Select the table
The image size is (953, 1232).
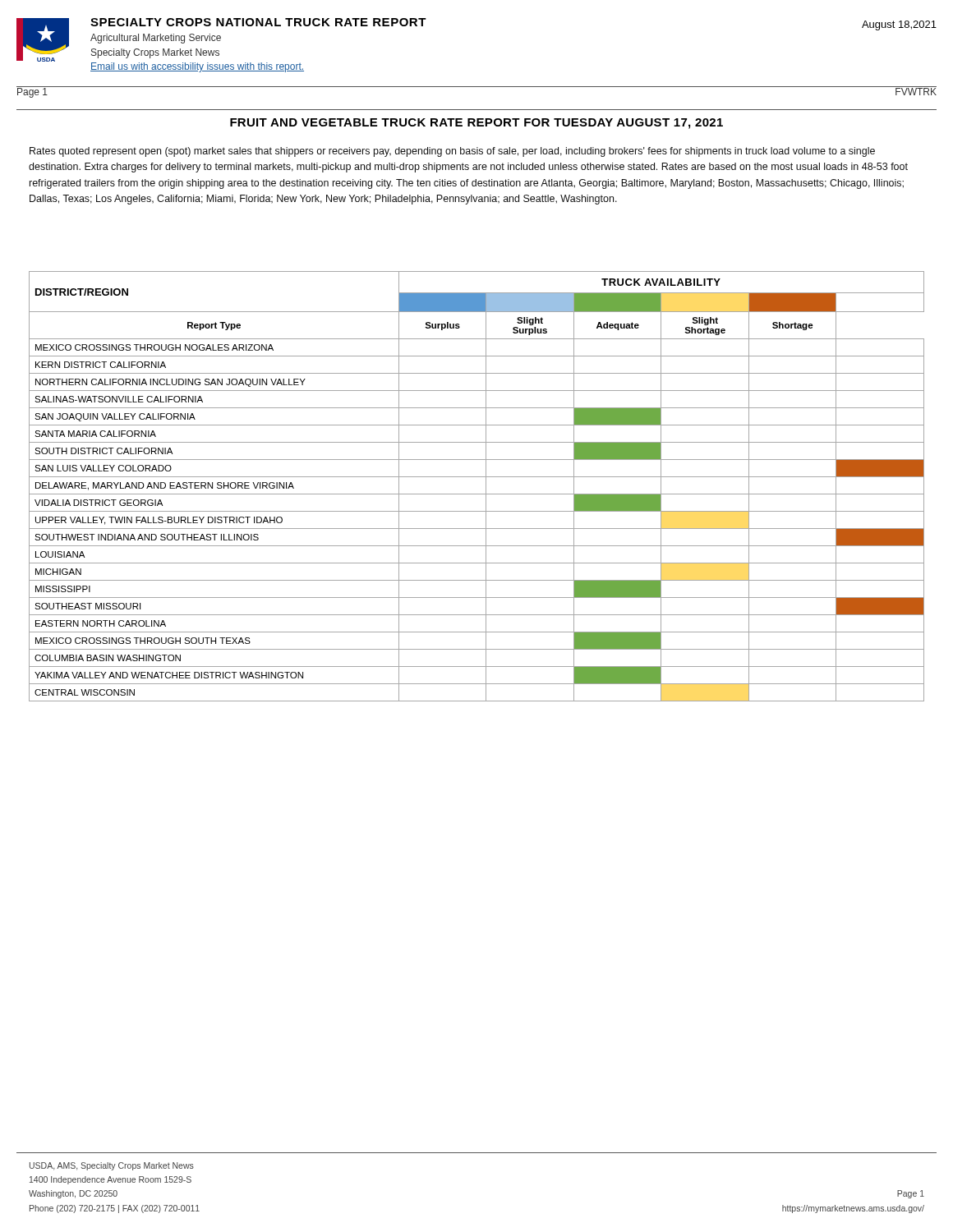476,486
